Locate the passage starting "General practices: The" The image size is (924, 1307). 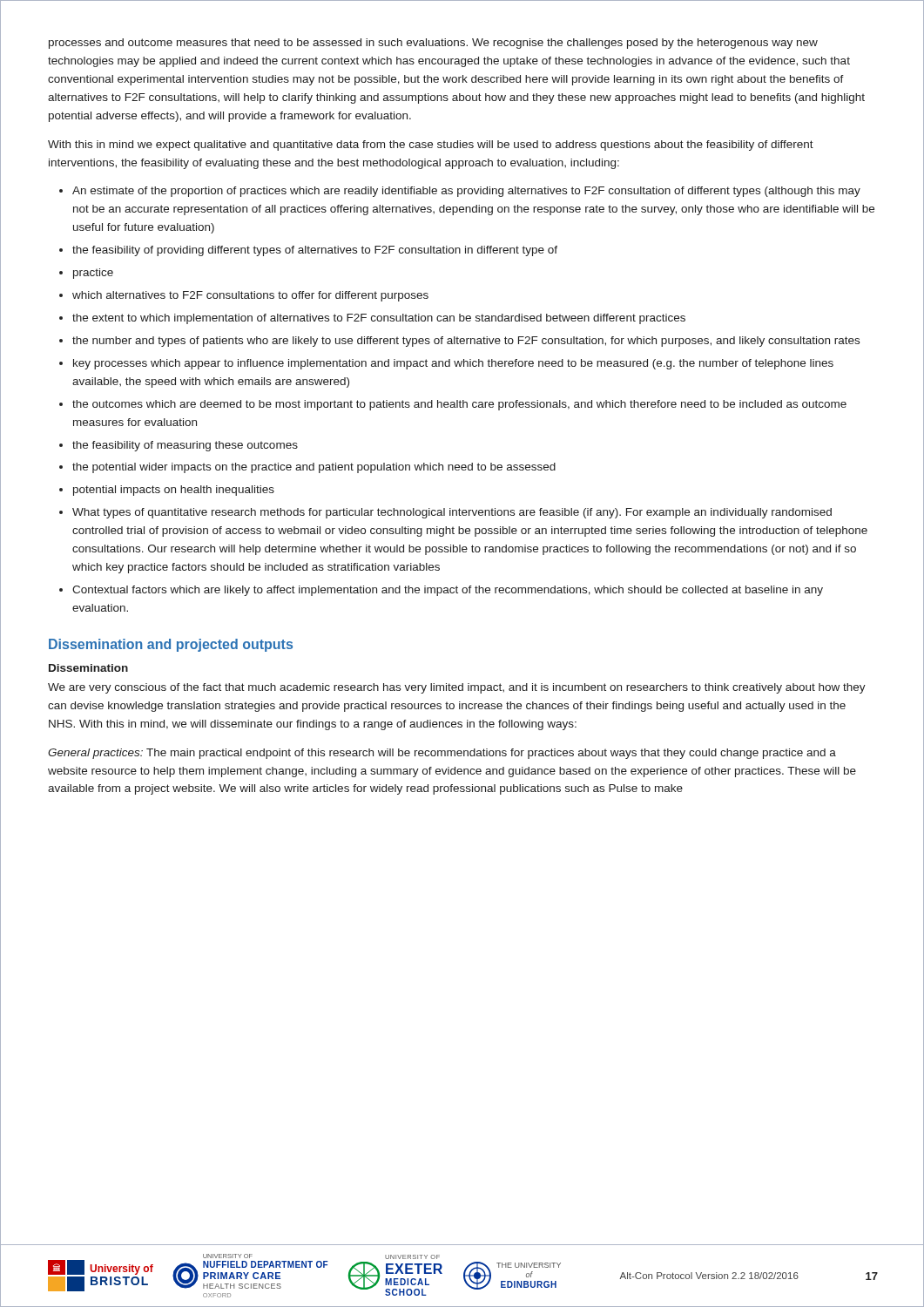pyautogui.click(x=452, y=770)
